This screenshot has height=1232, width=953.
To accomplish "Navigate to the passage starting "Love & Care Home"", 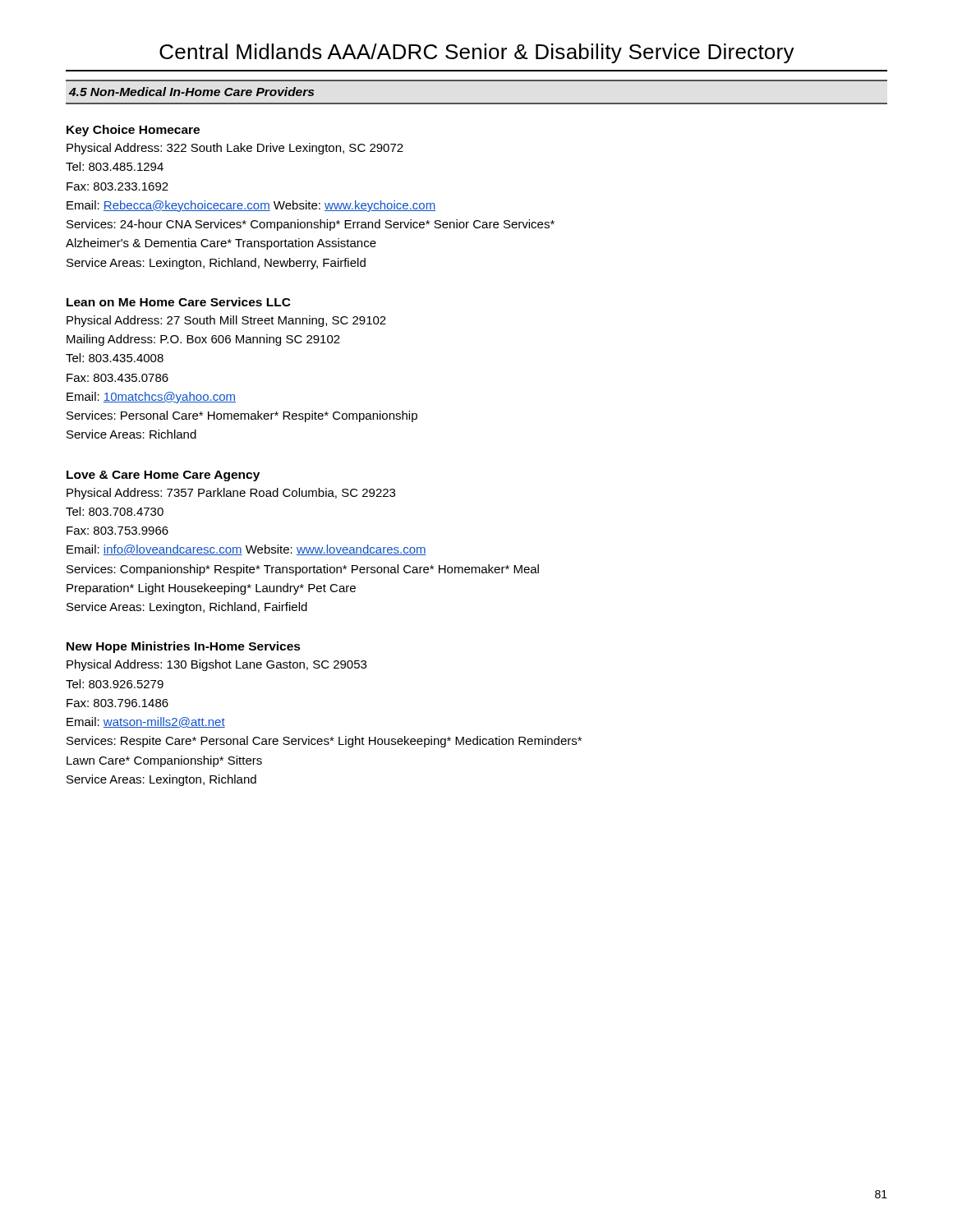I will tap(163, 476).
